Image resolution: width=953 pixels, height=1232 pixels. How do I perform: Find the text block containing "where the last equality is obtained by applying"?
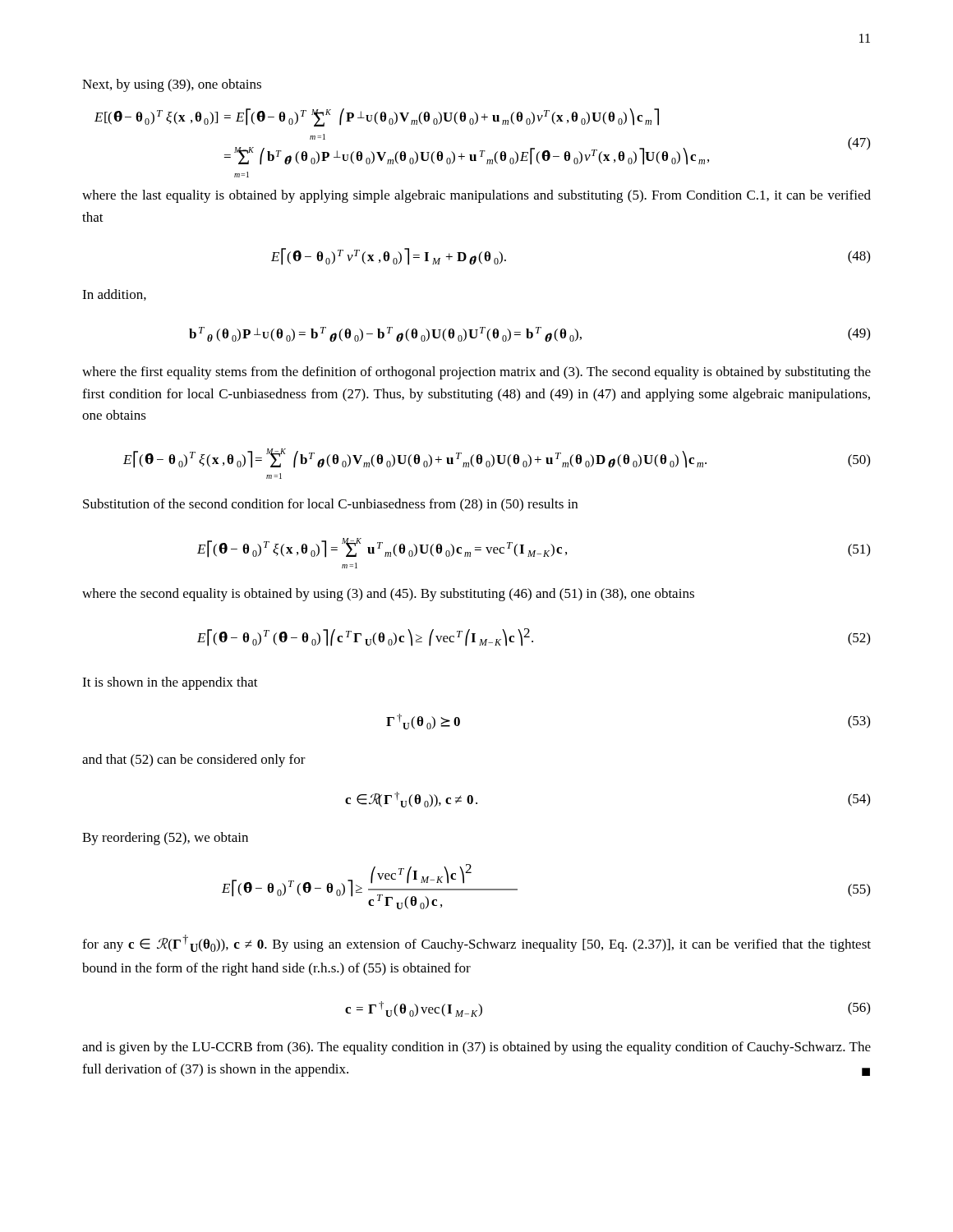click(x=476, y=206)
